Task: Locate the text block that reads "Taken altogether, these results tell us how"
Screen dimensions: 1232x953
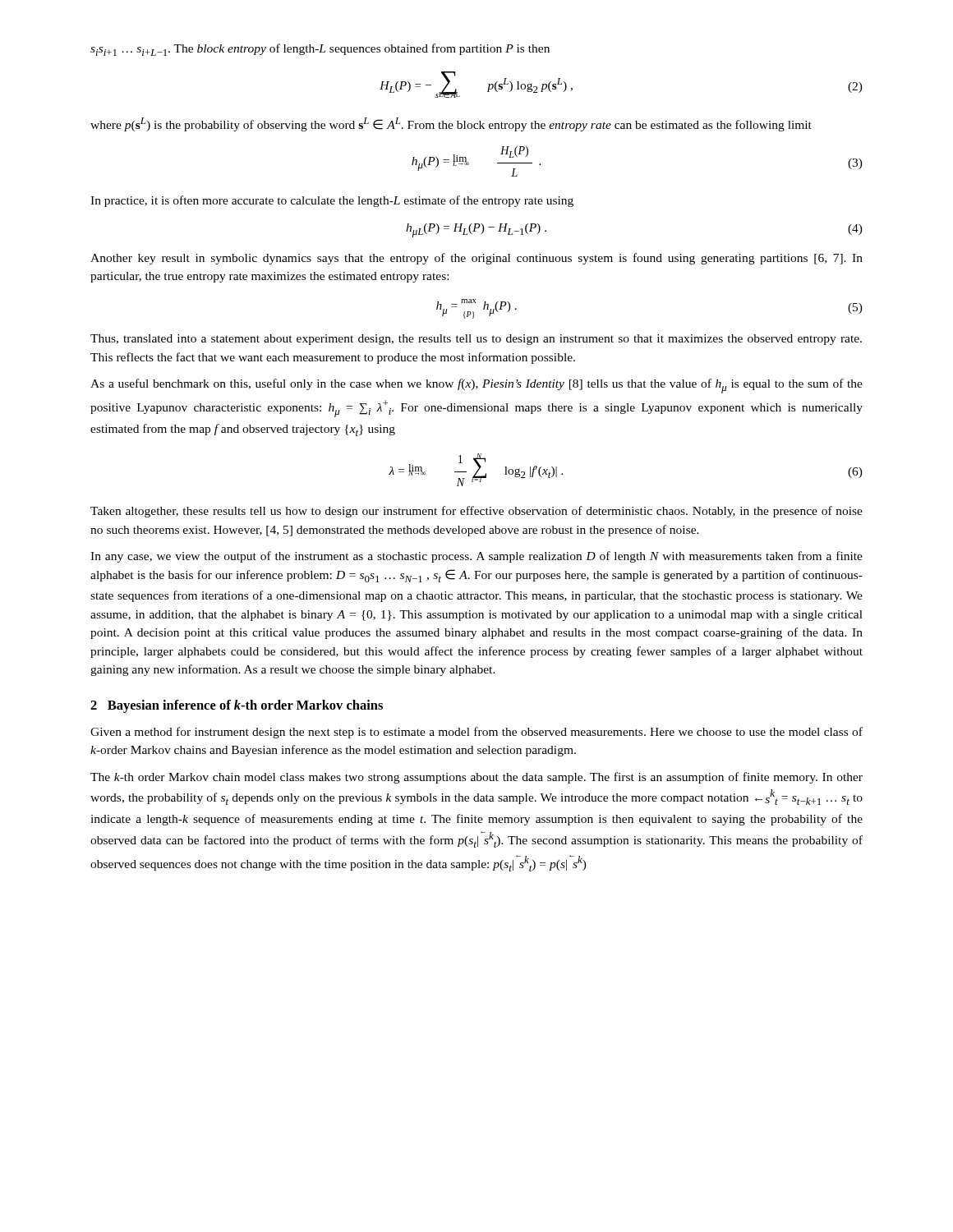Action: pyautogui.click(x=476, y=520)
